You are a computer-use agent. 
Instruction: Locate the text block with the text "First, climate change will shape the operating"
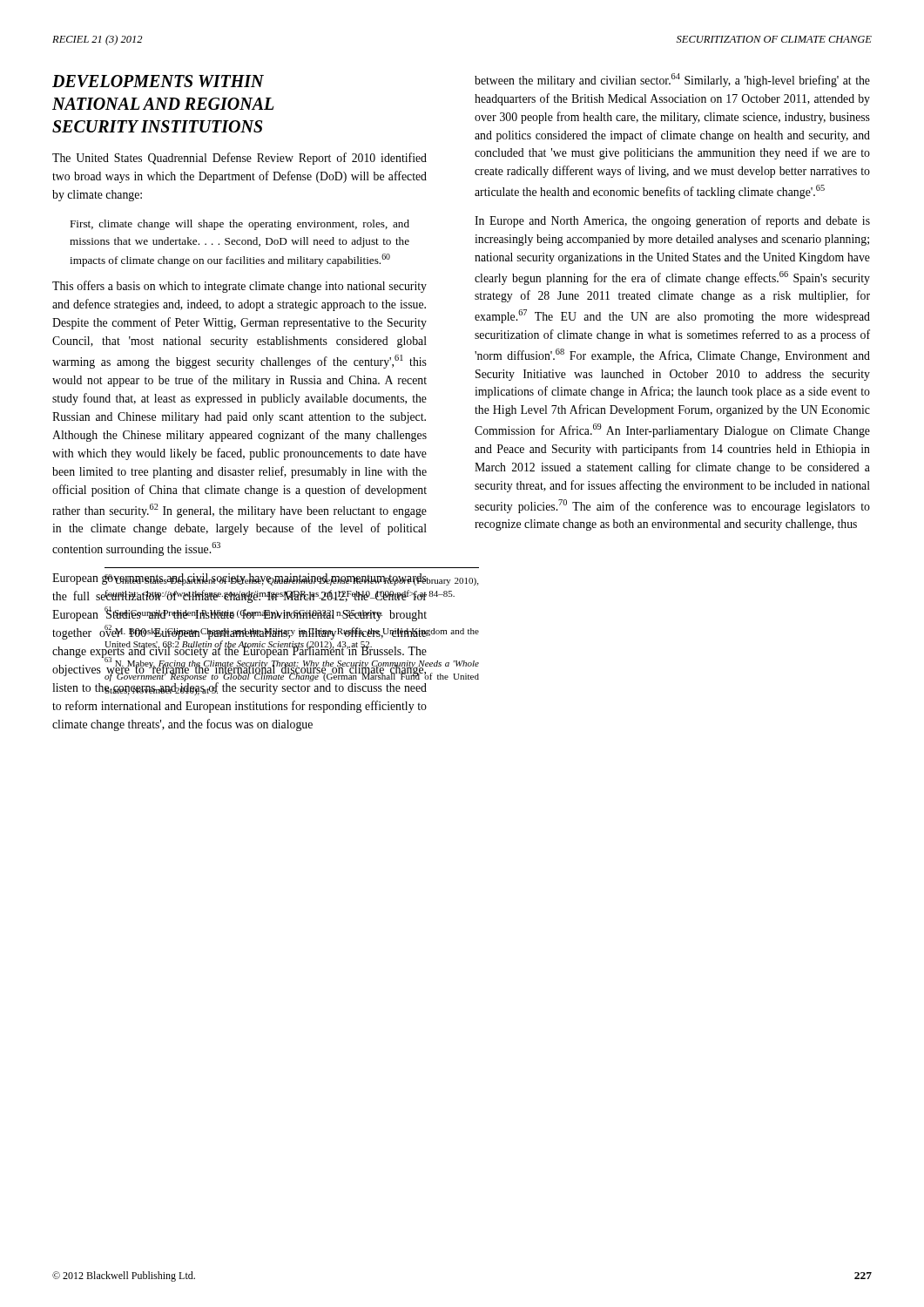(240, 242)
